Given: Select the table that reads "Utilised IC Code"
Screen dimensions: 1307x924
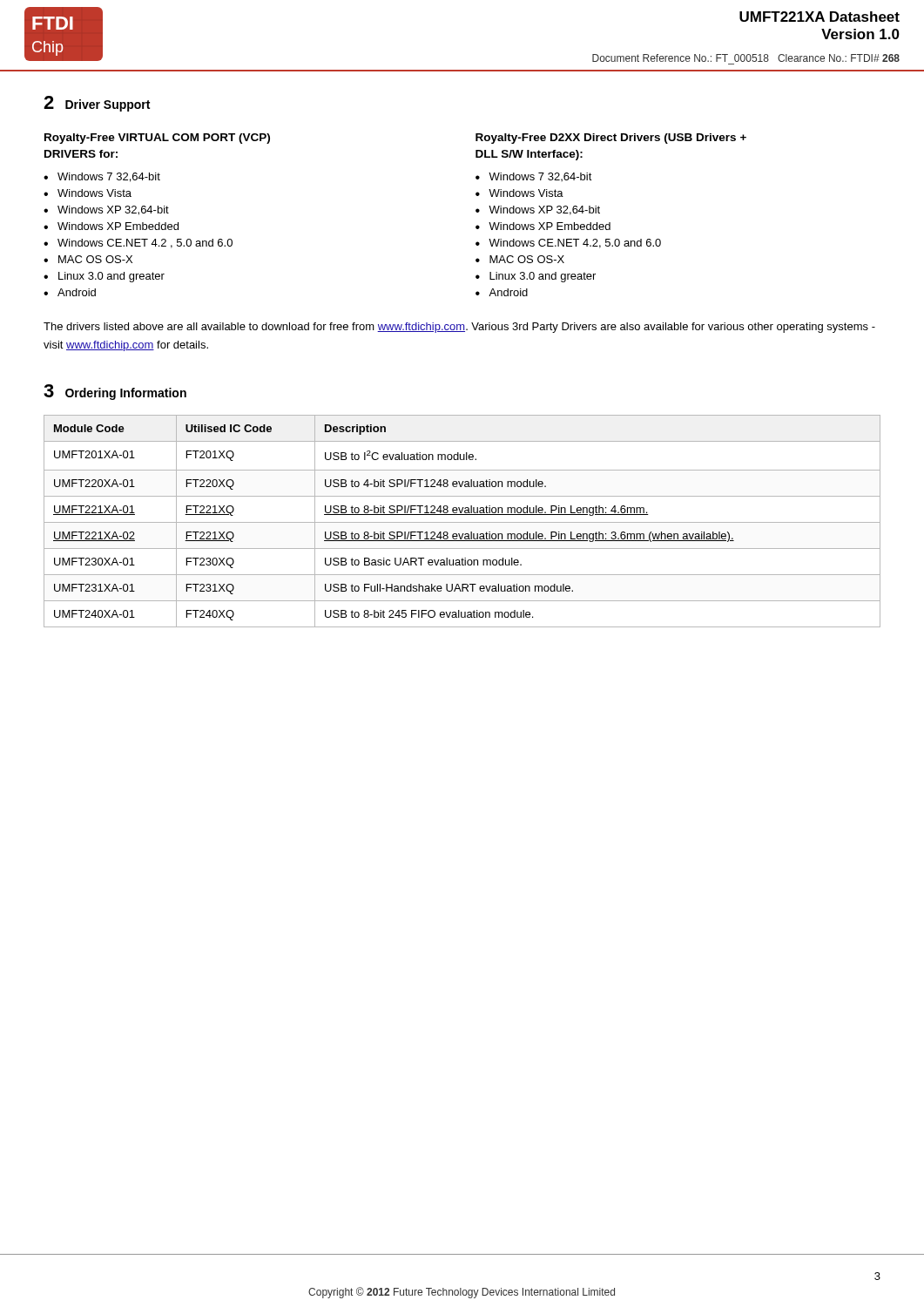Looking at the screenshot, I should point(462,521).
